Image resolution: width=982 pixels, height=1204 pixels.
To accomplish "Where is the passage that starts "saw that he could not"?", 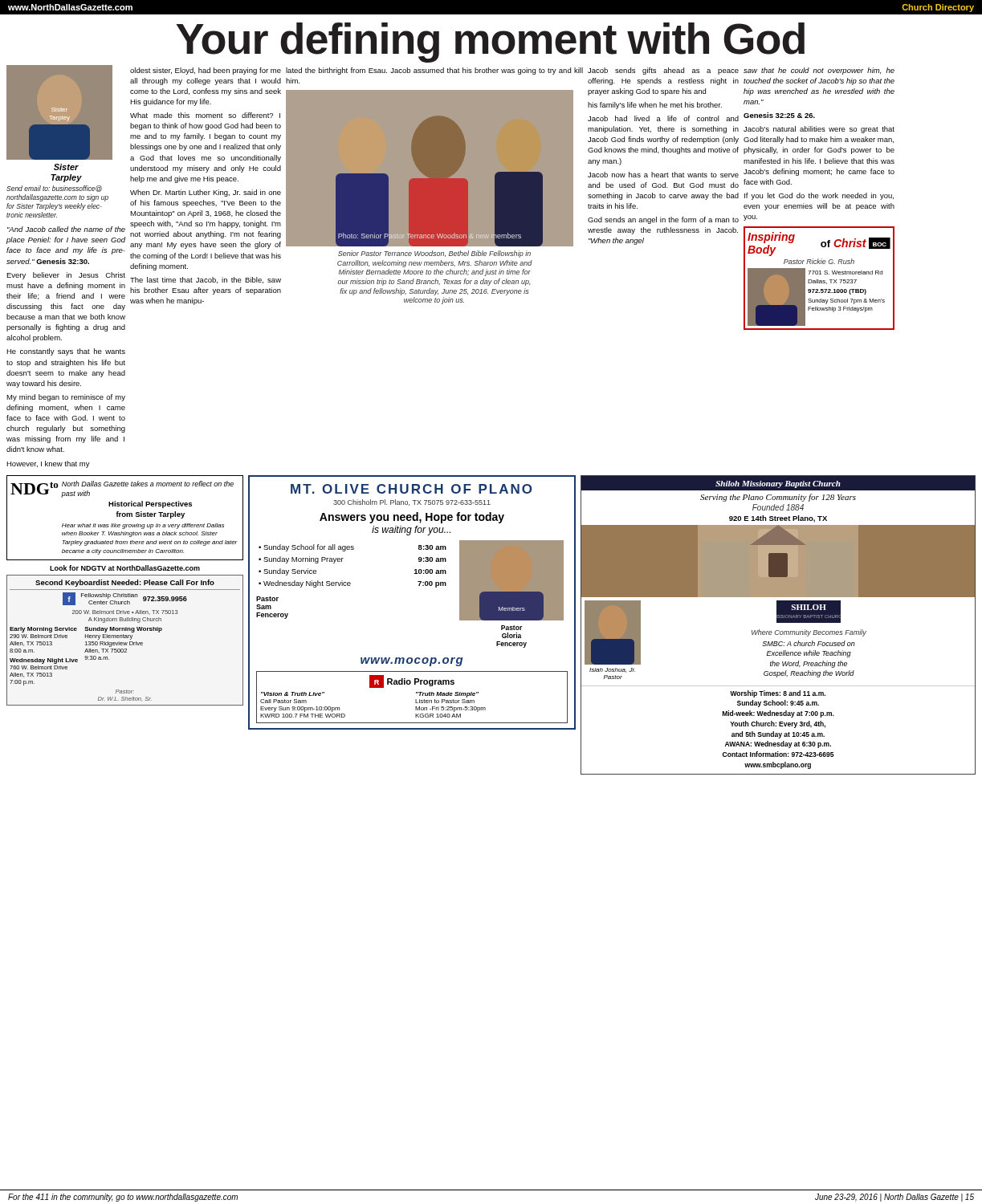I will click(x=819, y=143).
